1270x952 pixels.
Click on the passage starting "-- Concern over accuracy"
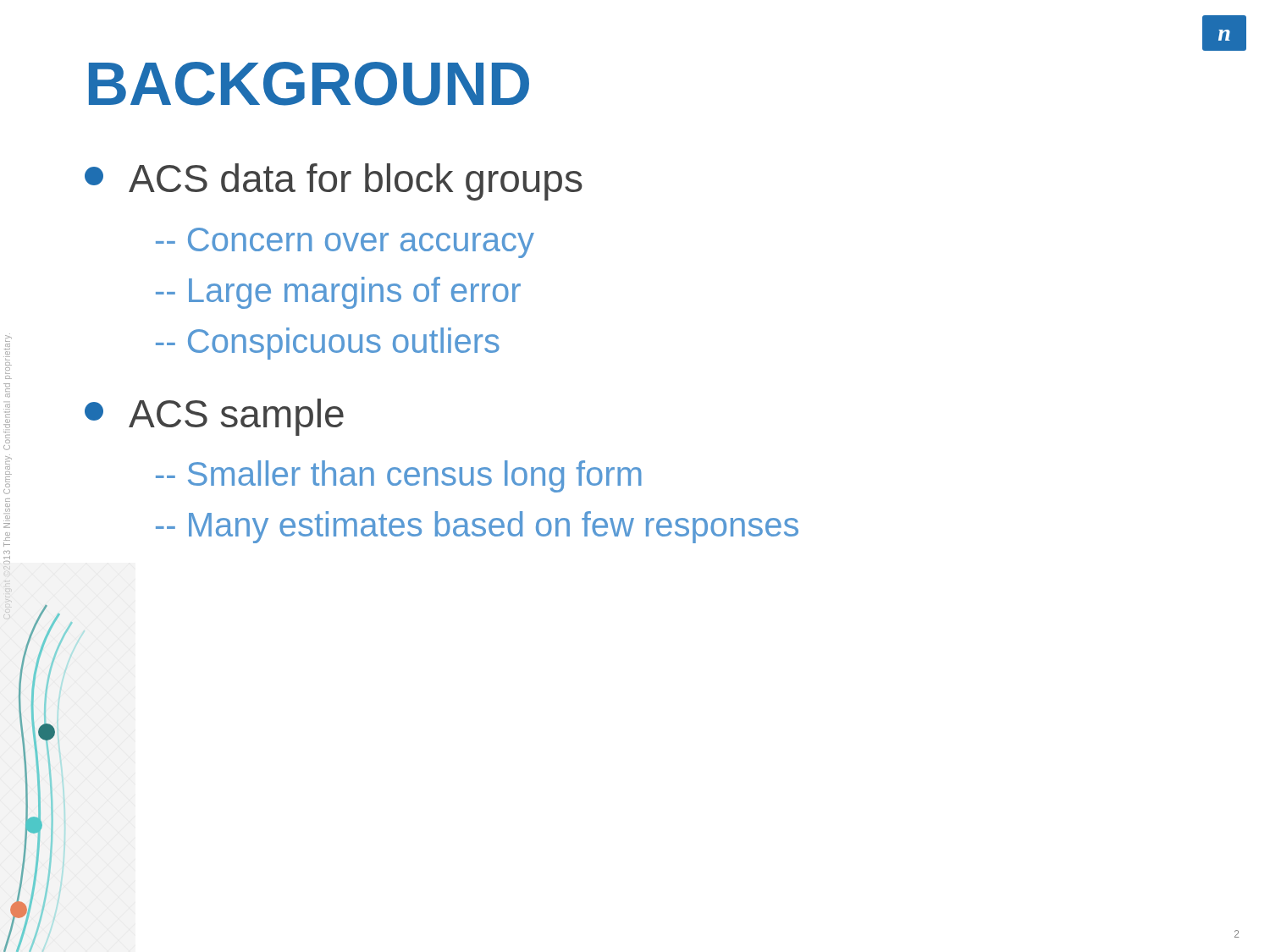point(344,239)
